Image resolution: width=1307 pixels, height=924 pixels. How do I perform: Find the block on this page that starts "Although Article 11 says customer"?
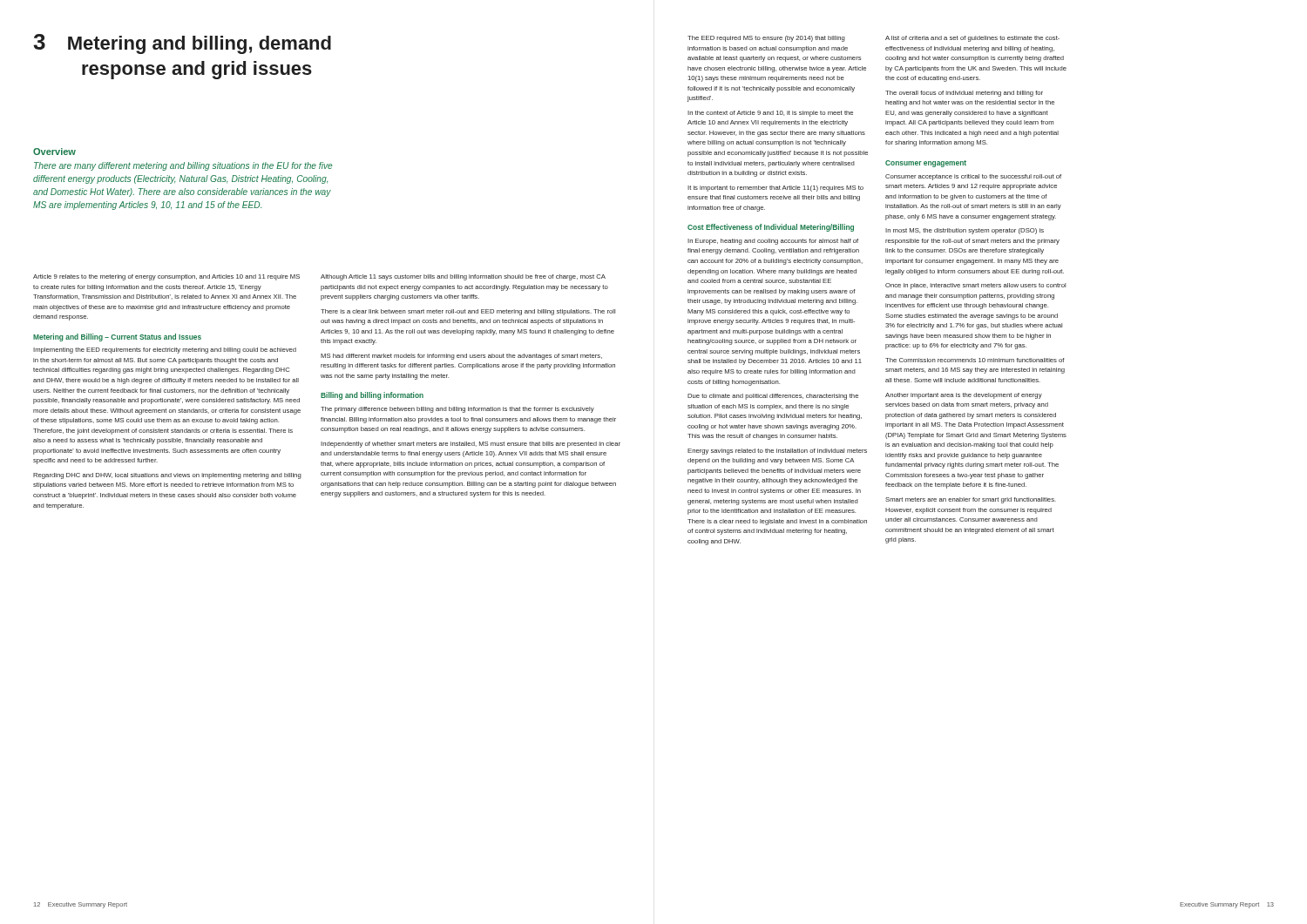click(471, 326)
